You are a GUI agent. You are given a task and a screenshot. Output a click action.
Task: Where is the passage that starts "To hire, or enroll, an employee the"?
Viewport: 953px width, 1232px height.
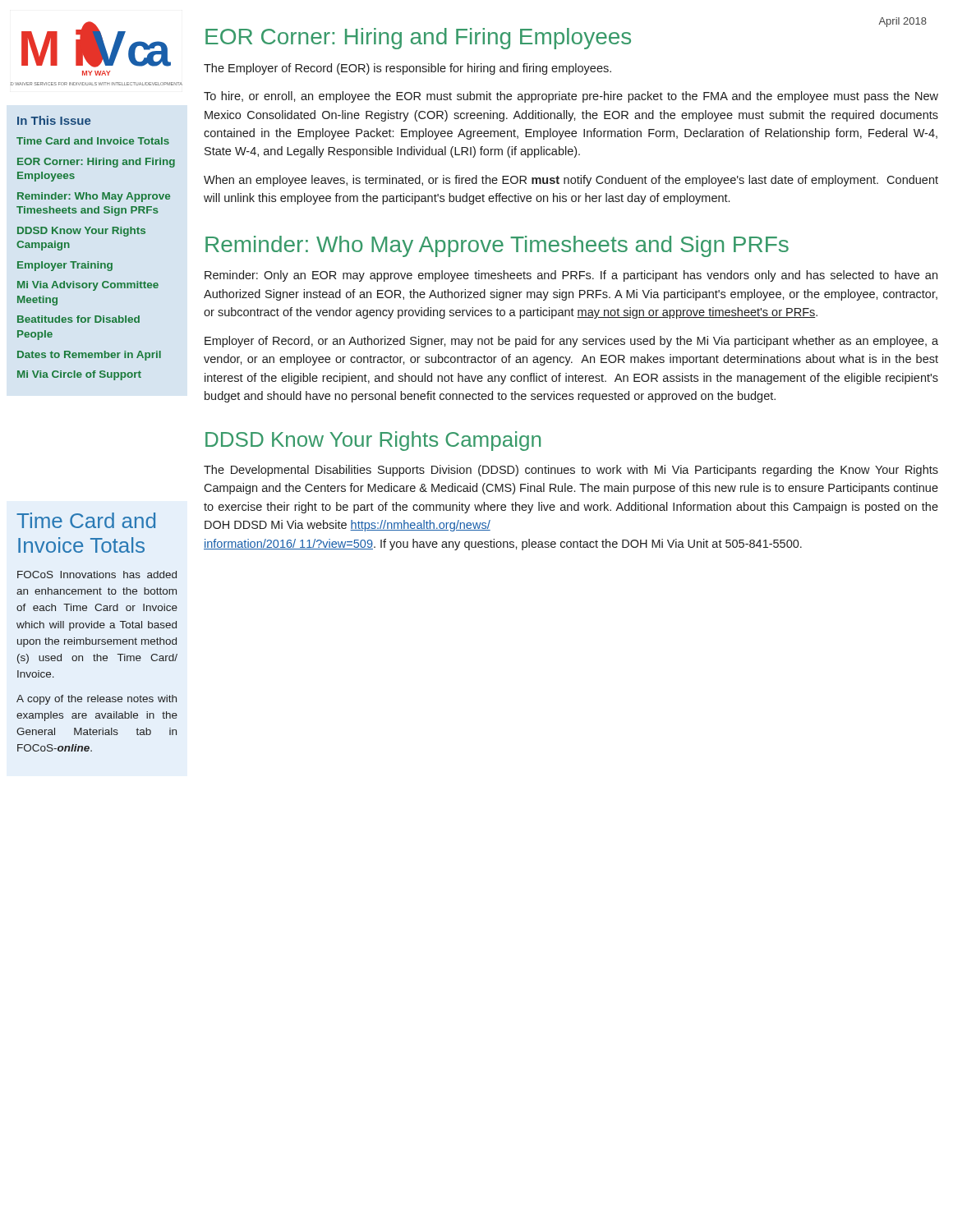pos(571,124)
